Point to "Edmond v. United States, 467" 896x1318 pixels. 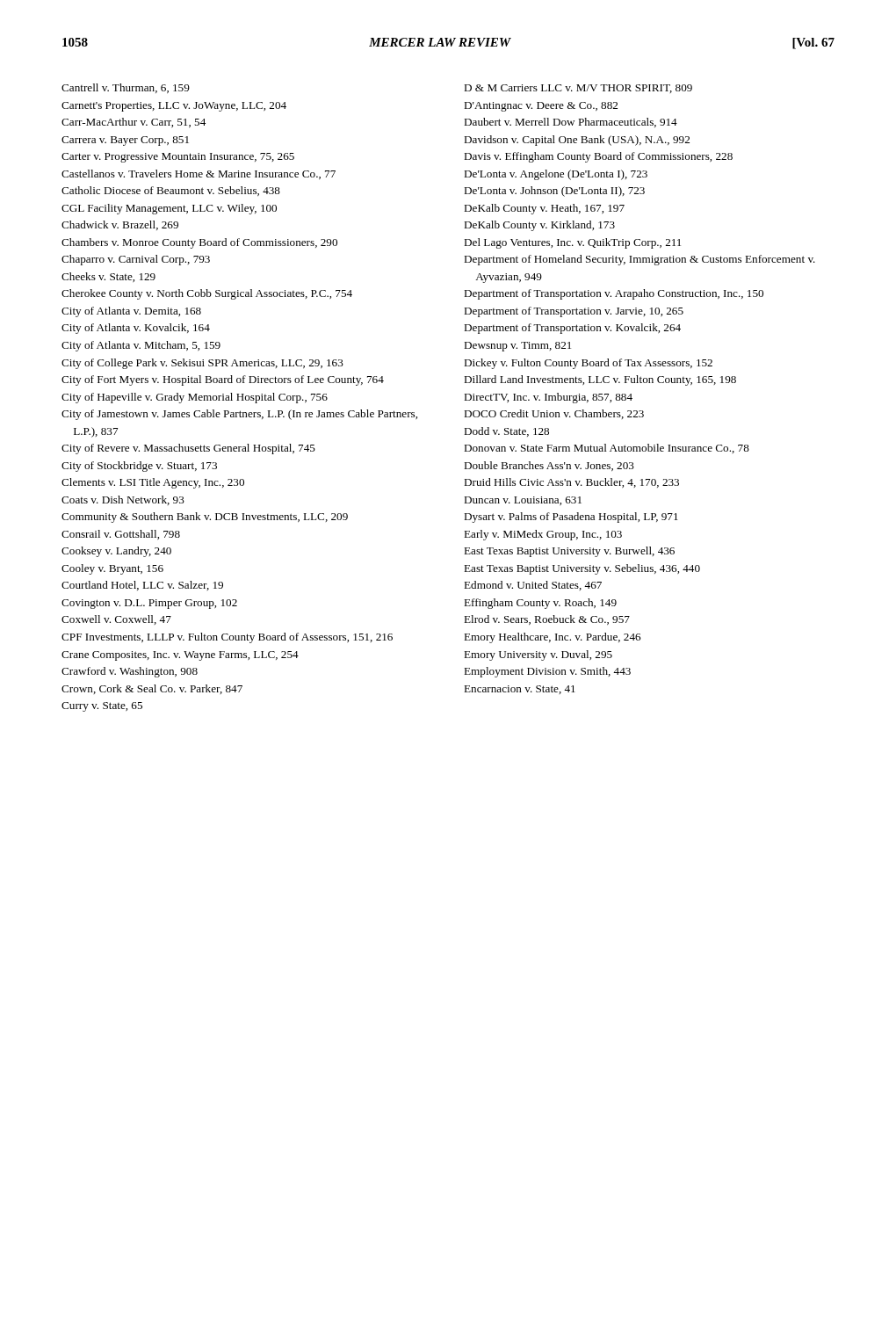pos(533,585)
